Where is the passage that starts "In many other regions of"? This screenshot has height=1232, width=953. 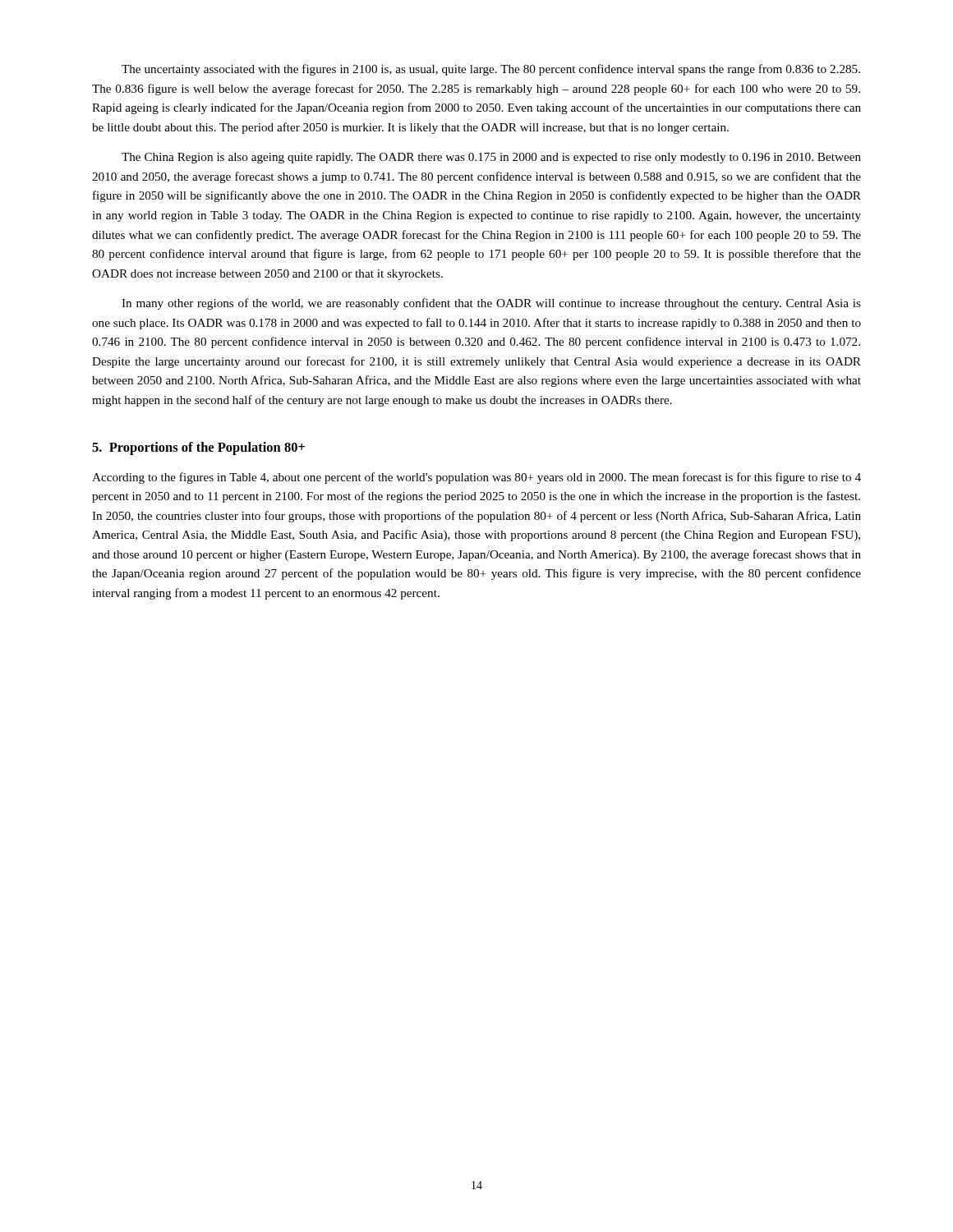click(476, 351)
